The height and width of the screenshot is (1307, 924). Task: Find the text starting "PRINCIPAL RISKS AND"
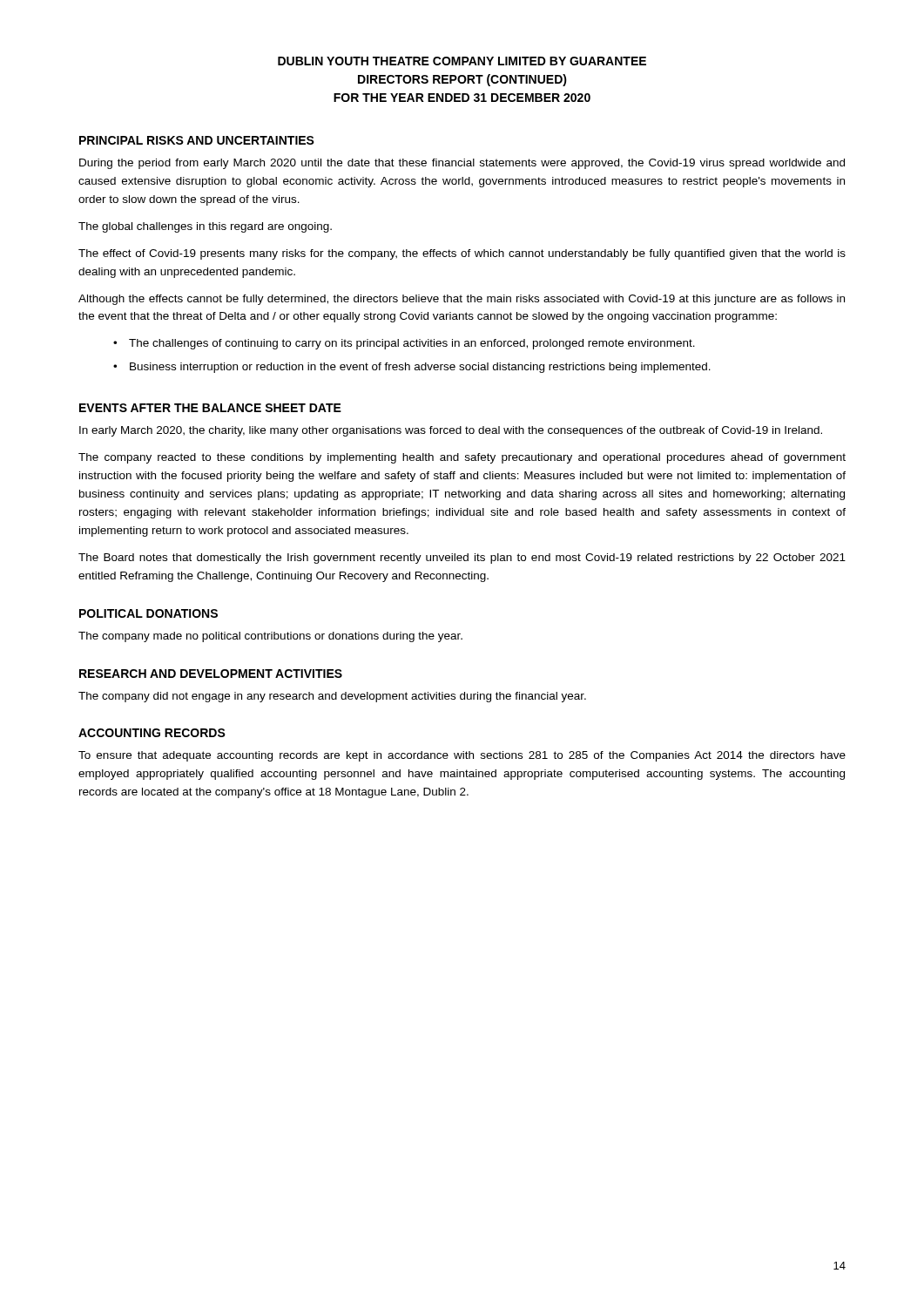pyautogui.click(x=196, y=140)
